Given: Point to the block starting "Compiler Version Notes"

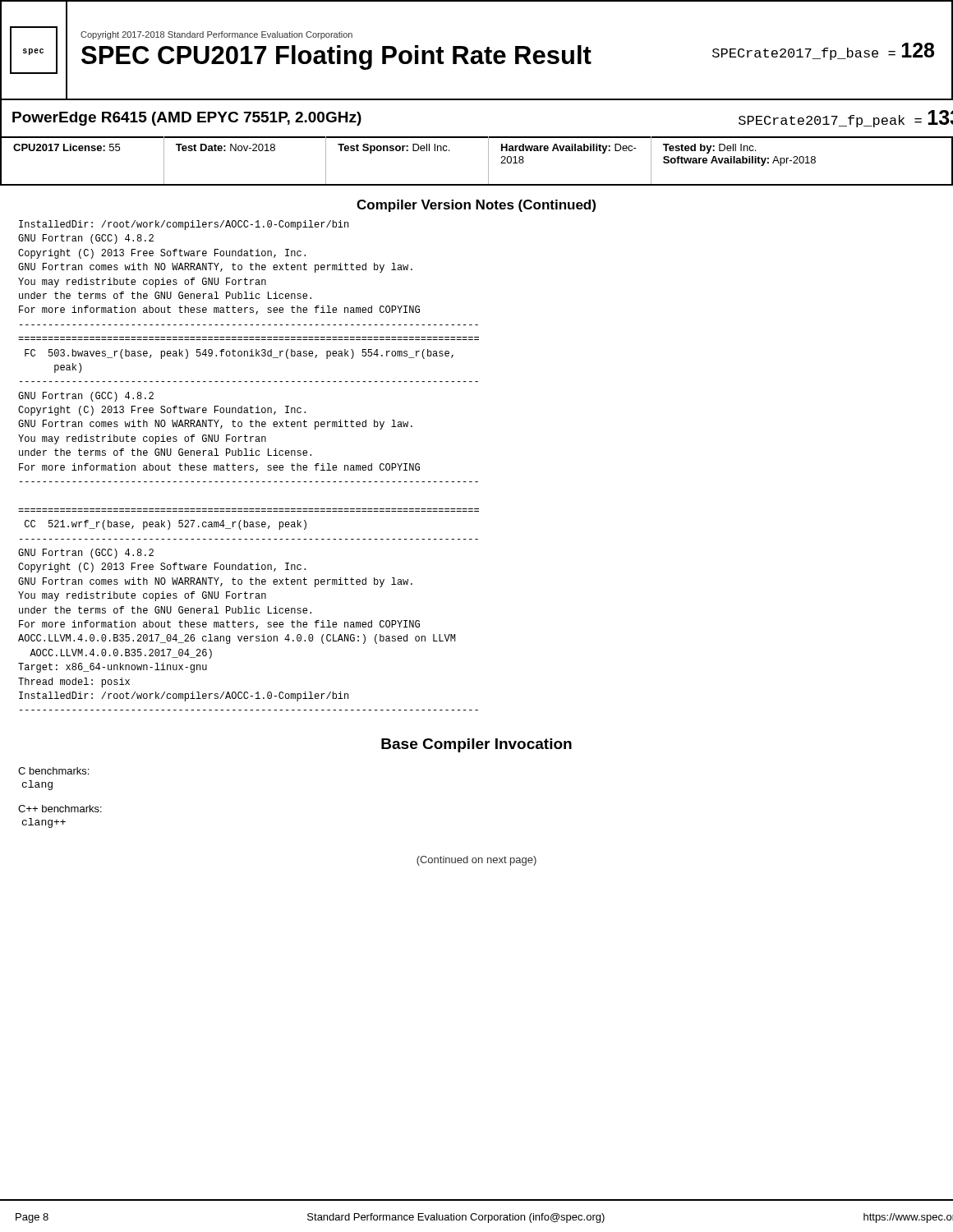Looking at the screenshot, I should [476, 205].
